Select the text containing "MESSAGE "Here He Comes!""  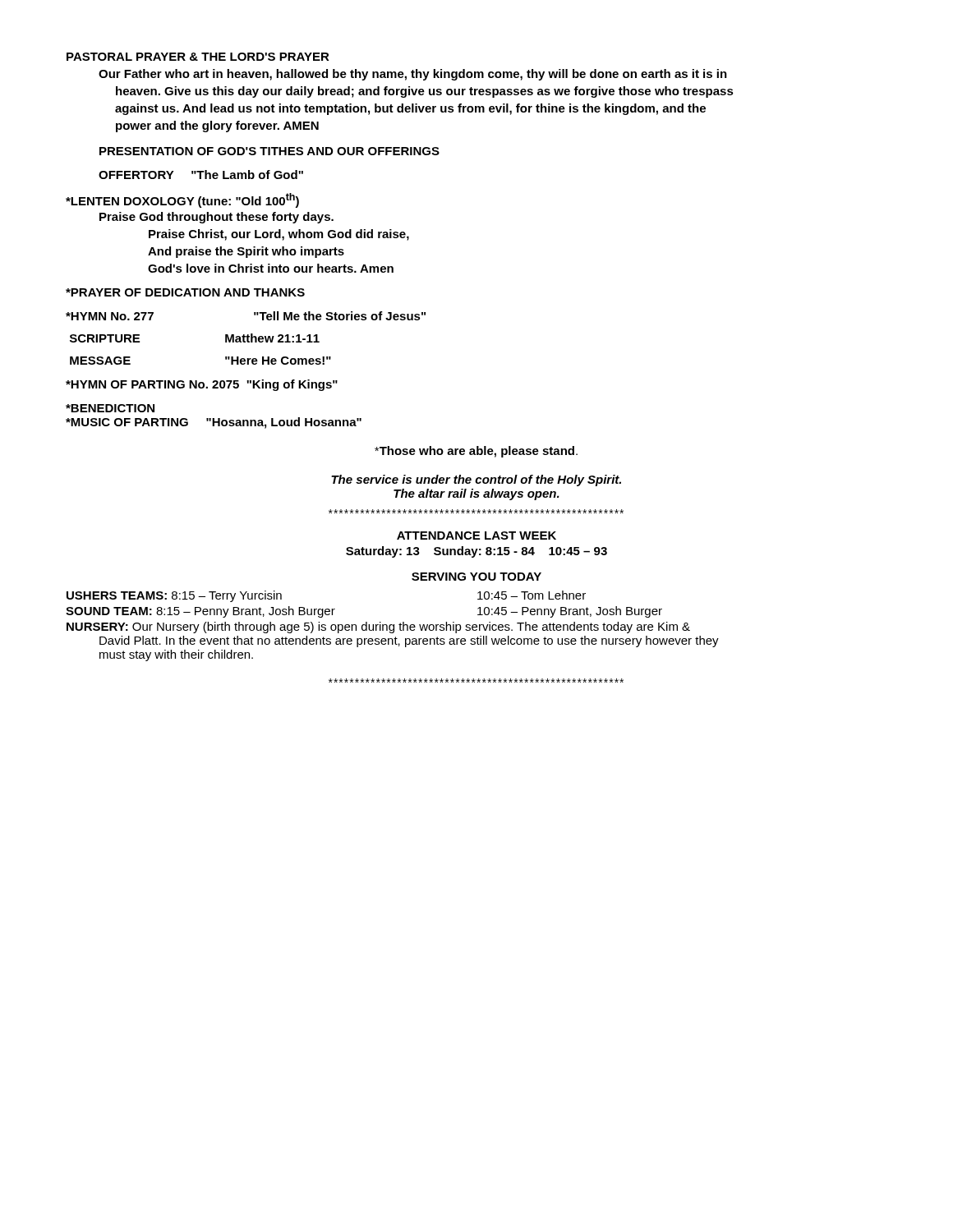100,360
